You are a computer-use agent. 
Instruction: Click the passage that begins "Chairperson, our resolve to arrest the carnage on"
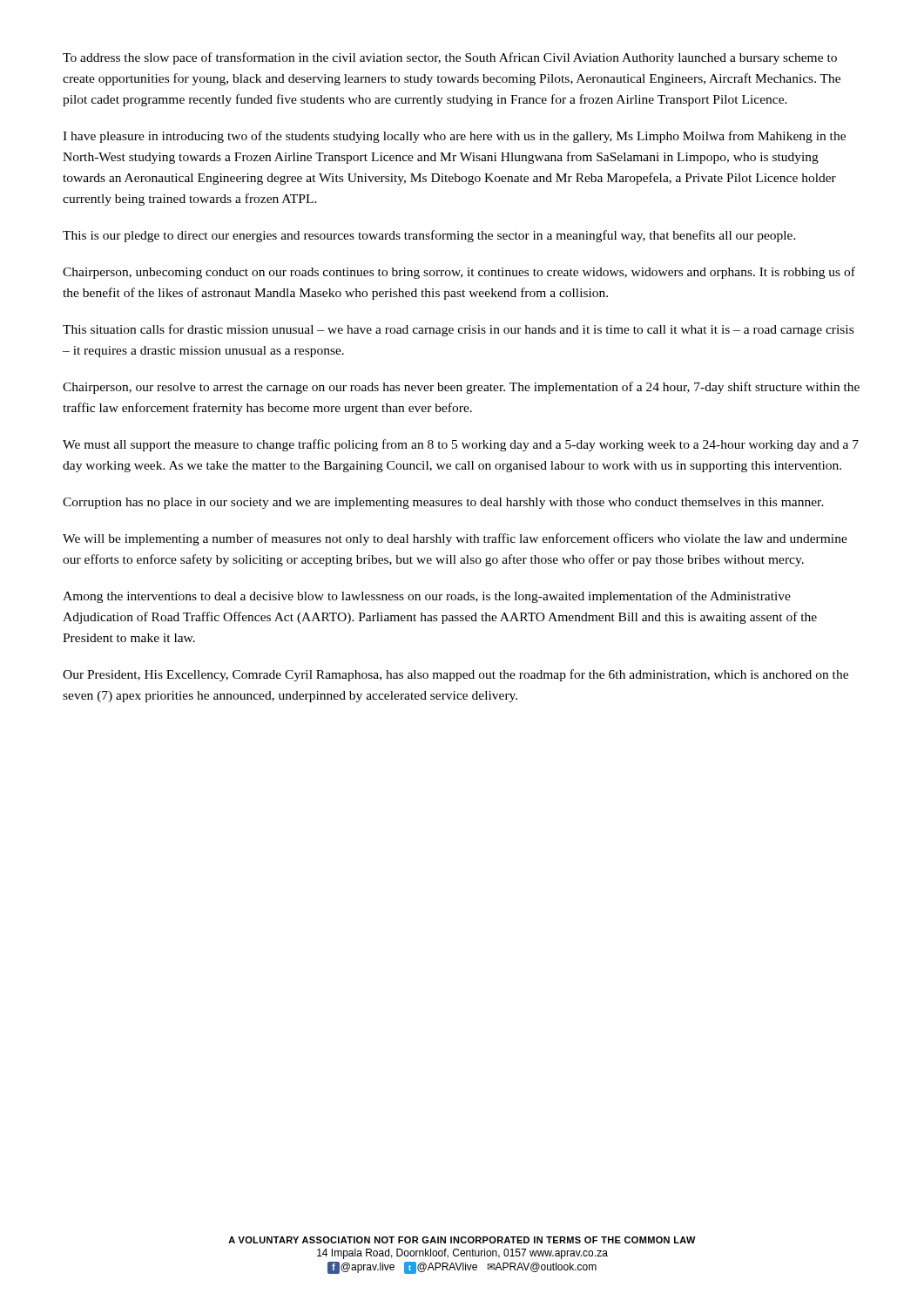[x=461, y=397]
